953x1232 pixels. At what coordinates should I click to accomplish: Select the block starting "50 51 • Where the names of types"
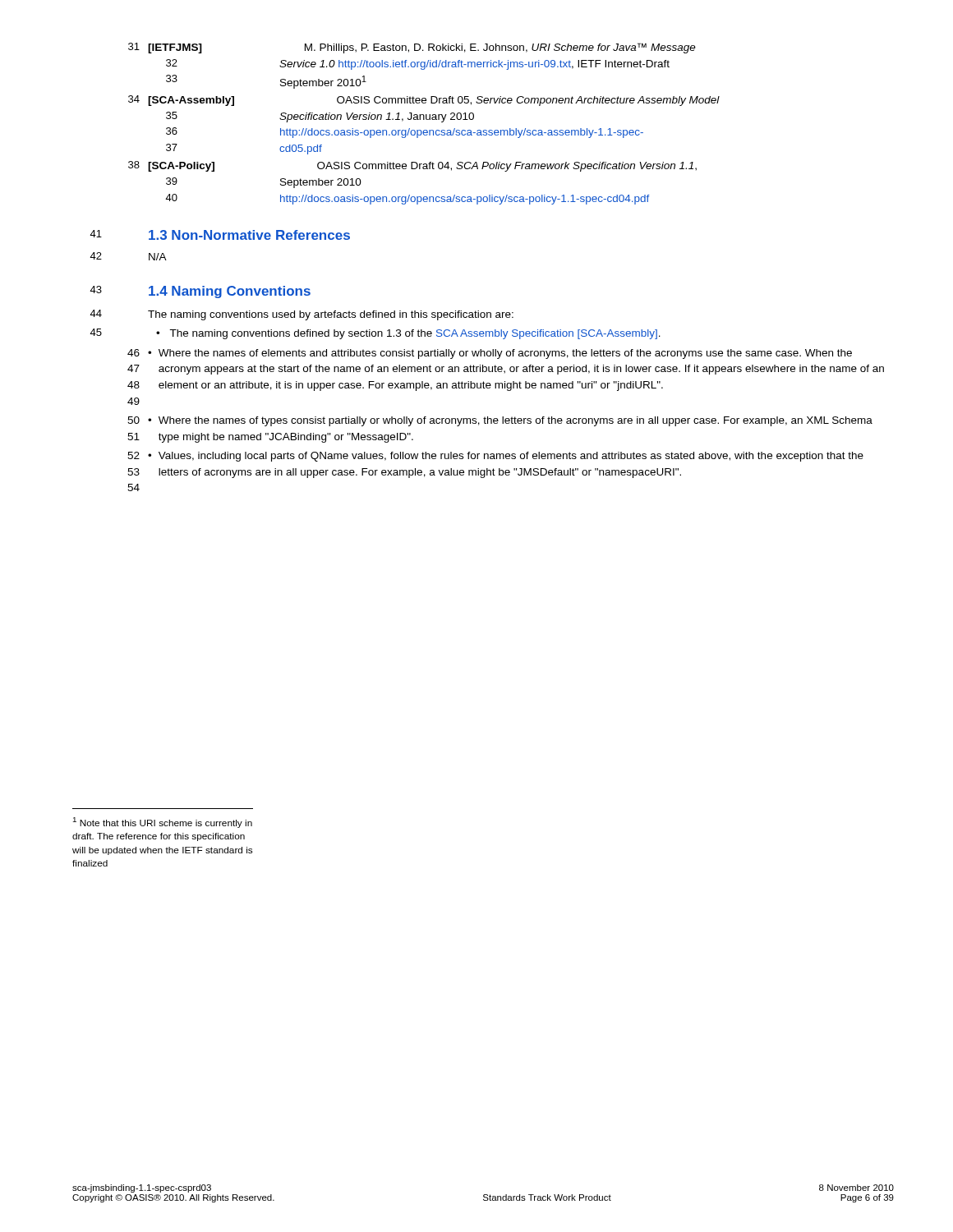(x=502, y=428)
